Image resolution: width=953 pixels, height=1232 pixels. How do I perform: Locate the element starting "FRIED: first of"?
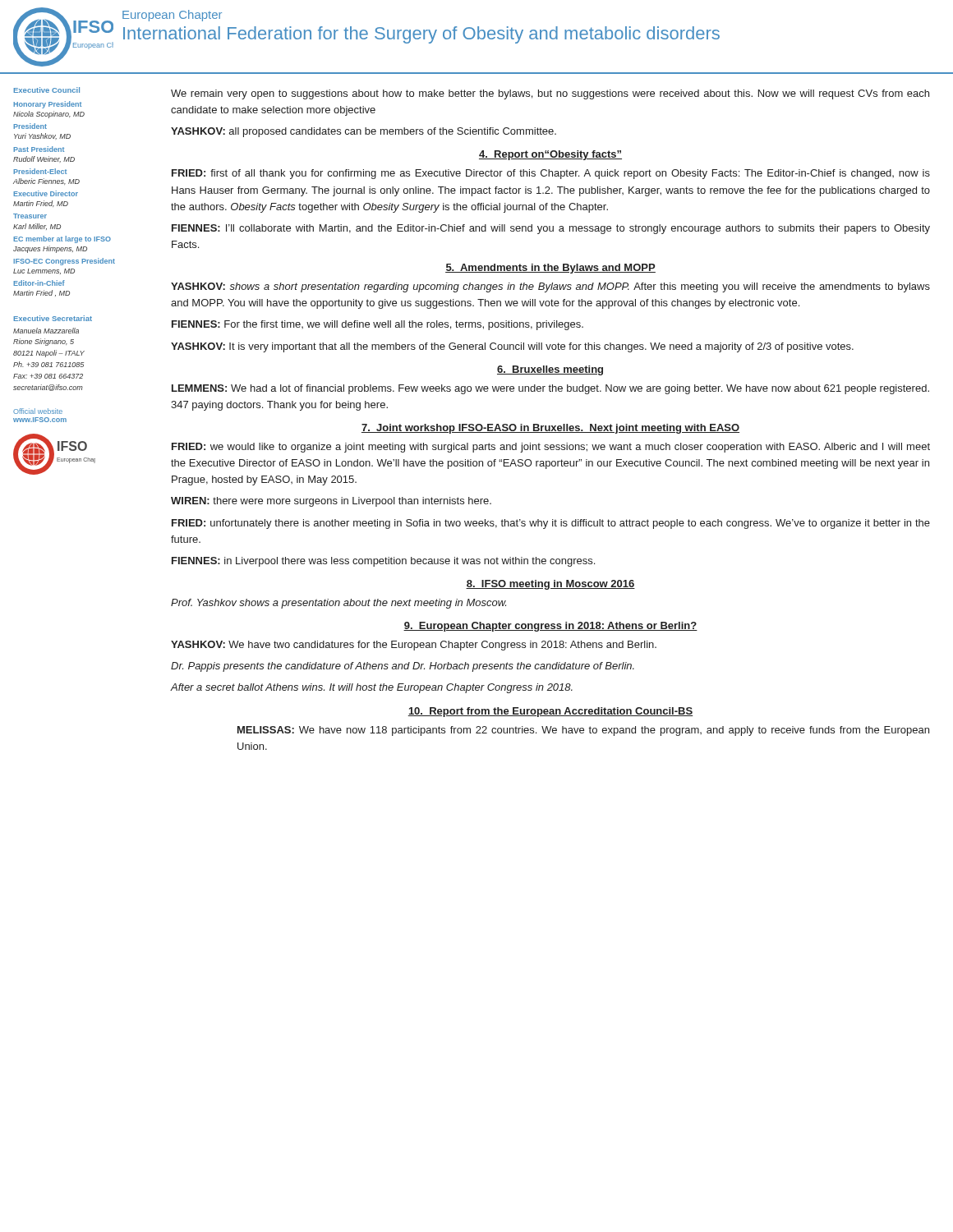point(550,190)
